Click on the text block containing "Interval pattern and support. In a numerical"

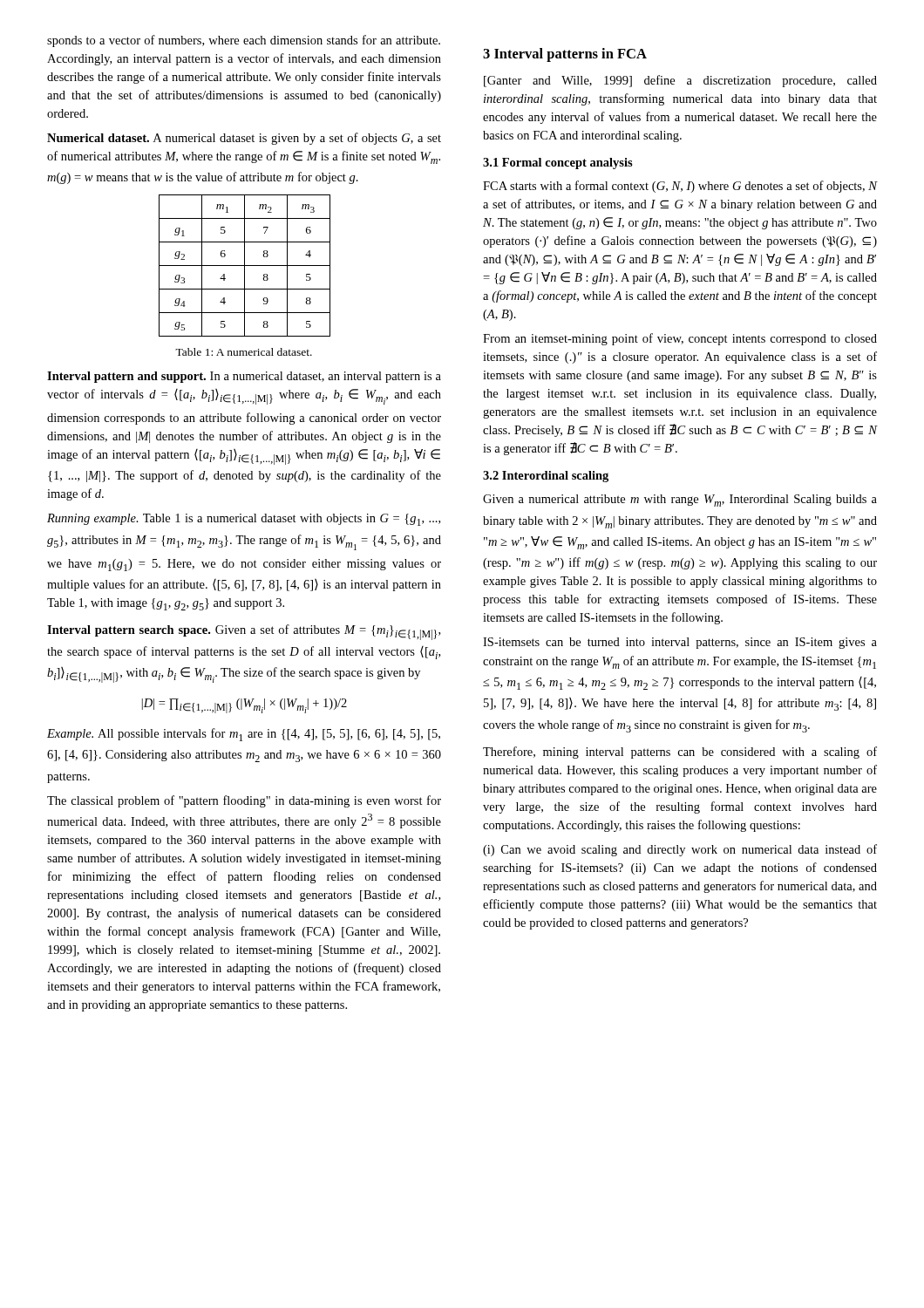(244, 527)
